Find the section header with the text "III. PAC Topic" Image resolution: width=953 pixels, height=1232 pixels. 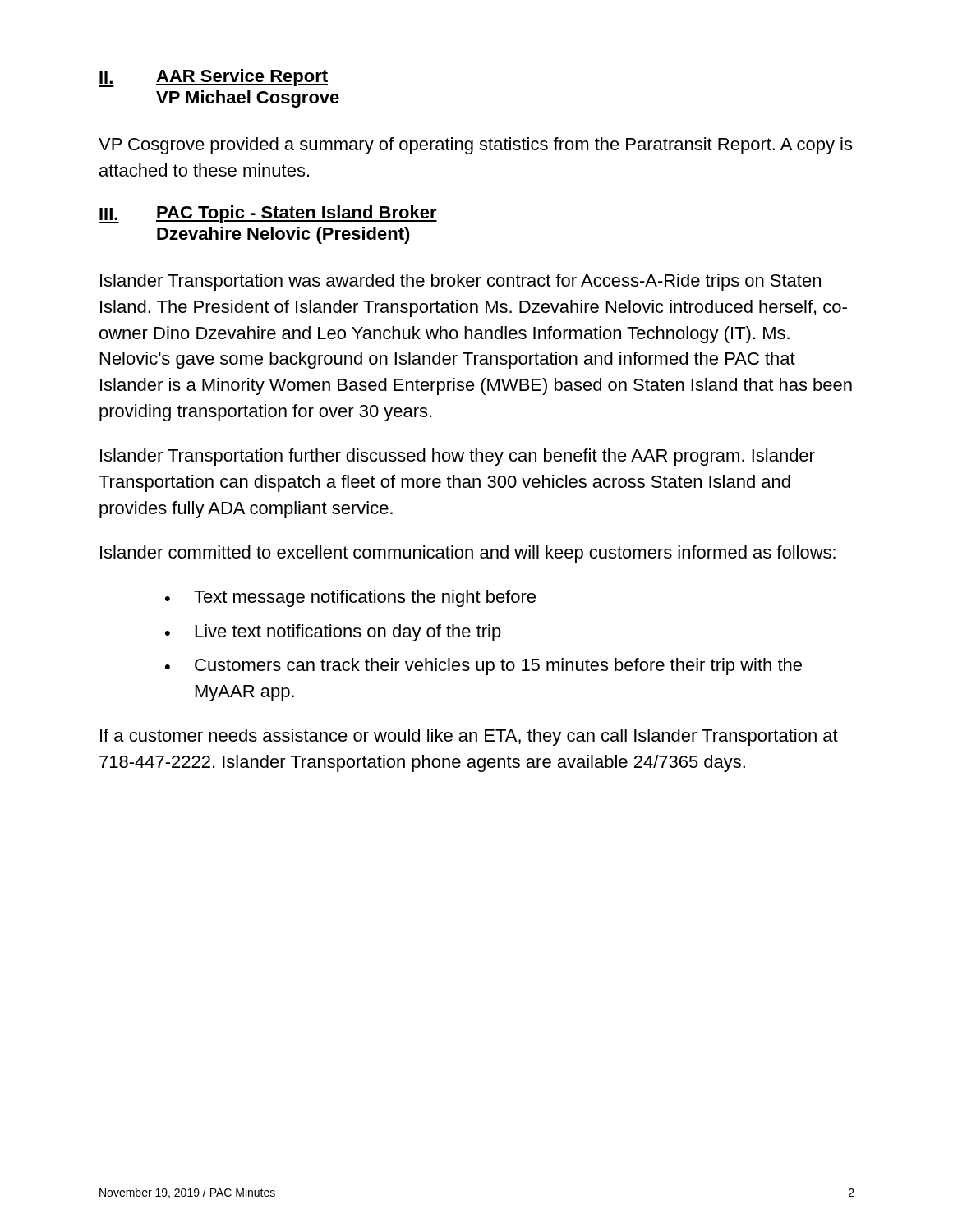pos(268,223)
